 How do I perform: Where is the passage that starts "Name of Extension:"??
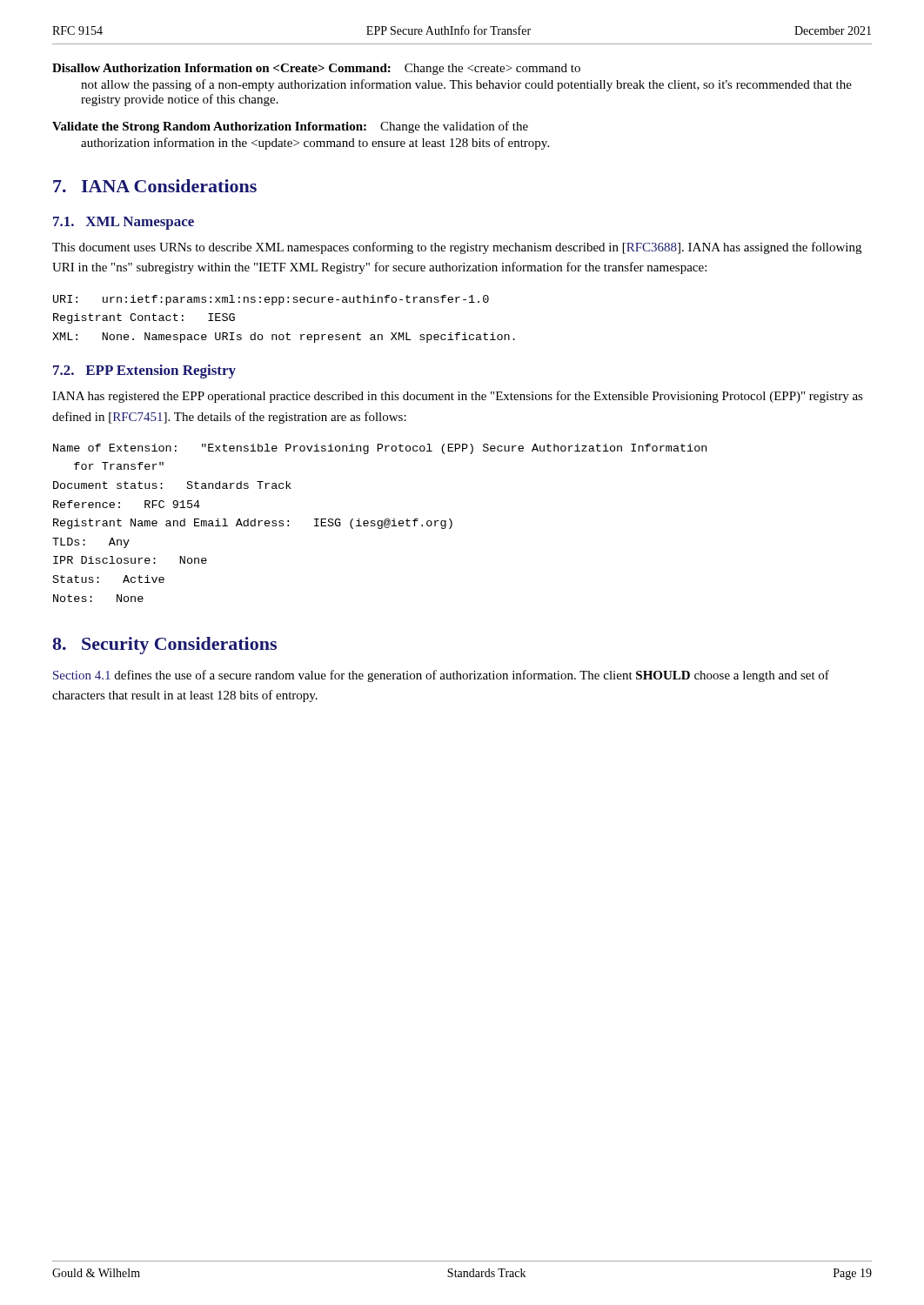click(380, 523)
